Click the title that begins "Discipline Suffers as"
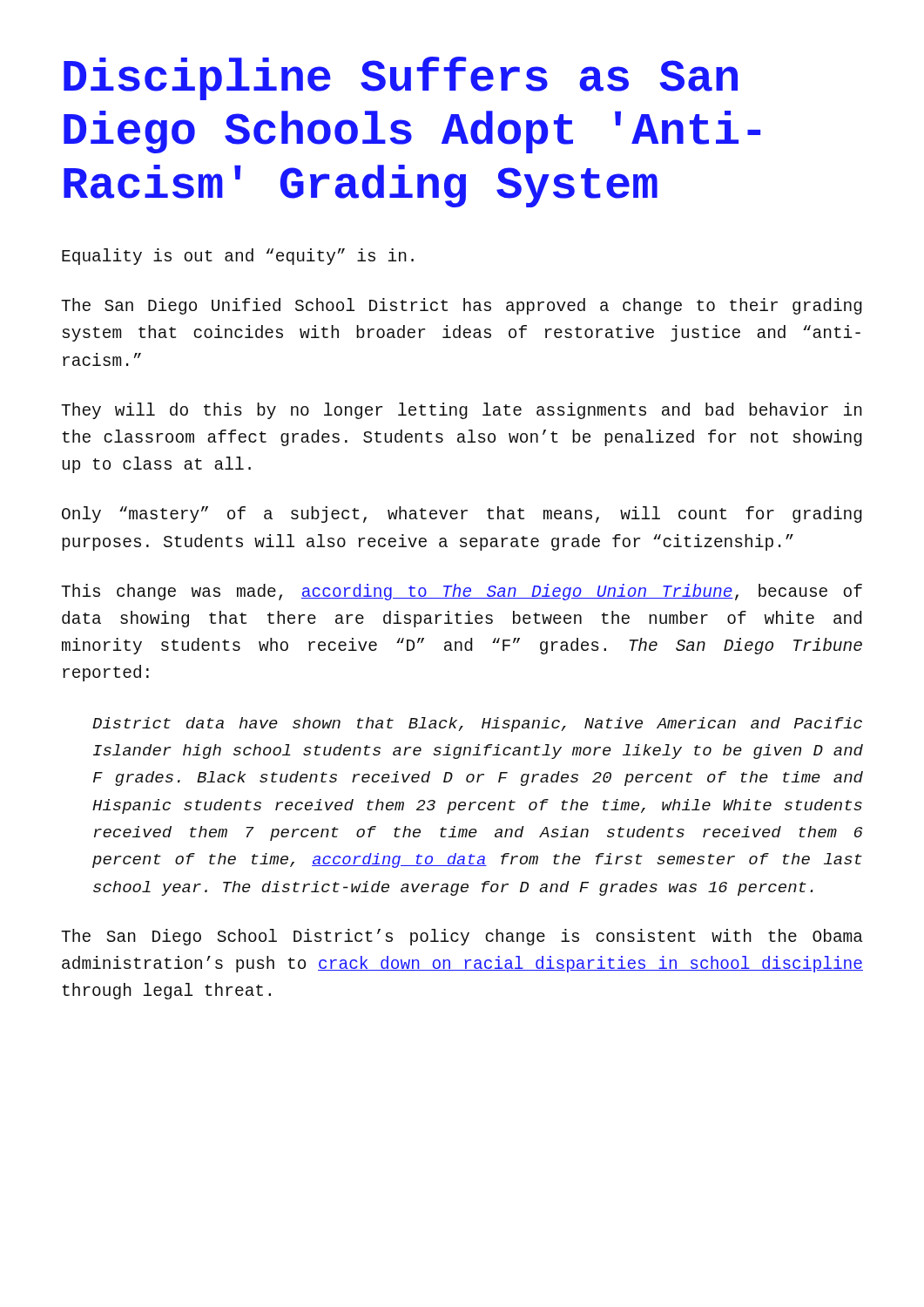924x1307 pixels. click(x=462, y=132)
